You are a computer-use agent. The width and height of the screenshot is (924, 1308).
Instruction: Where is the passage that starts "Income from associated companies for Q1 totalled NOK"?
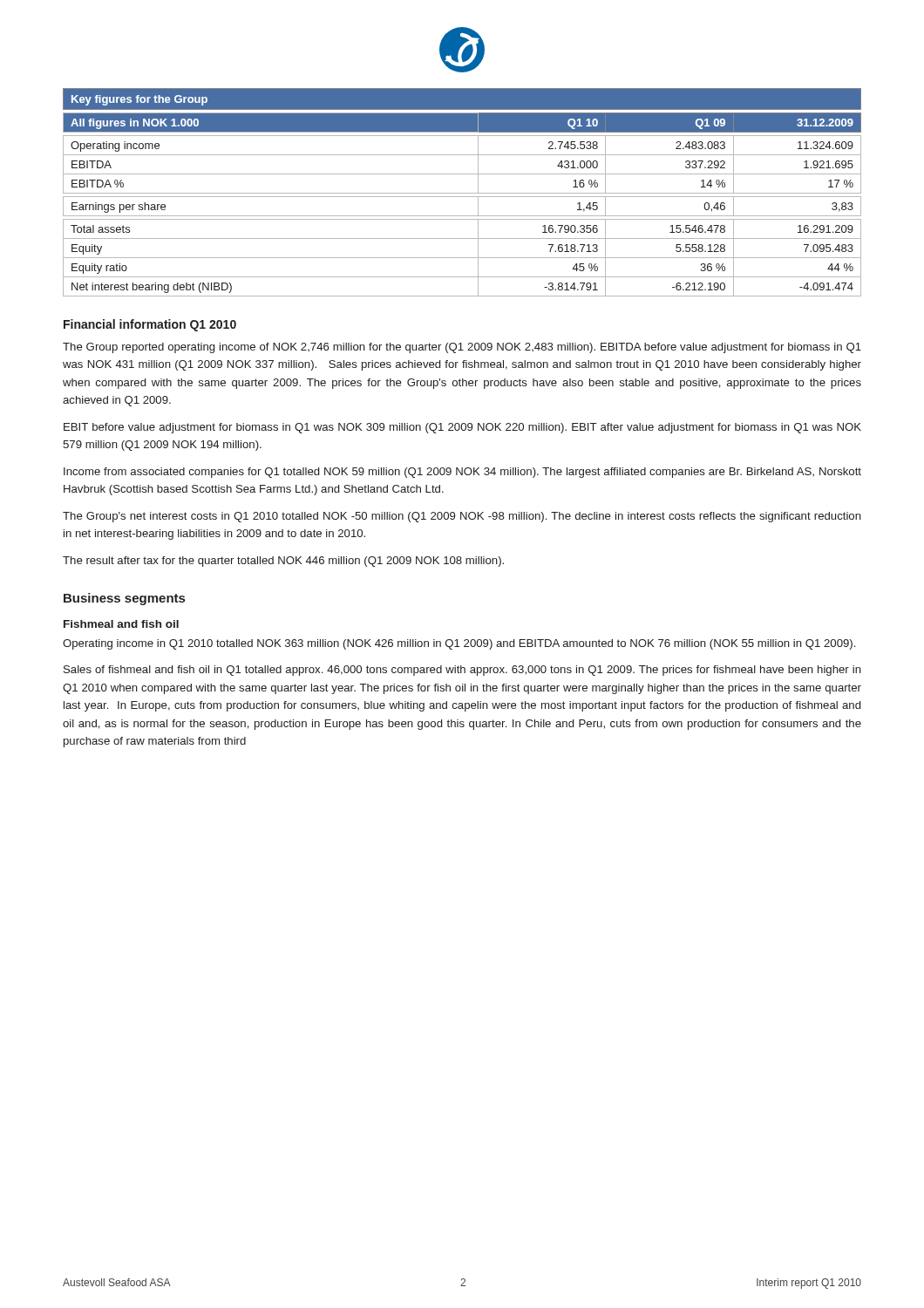[x=462, y=480]
